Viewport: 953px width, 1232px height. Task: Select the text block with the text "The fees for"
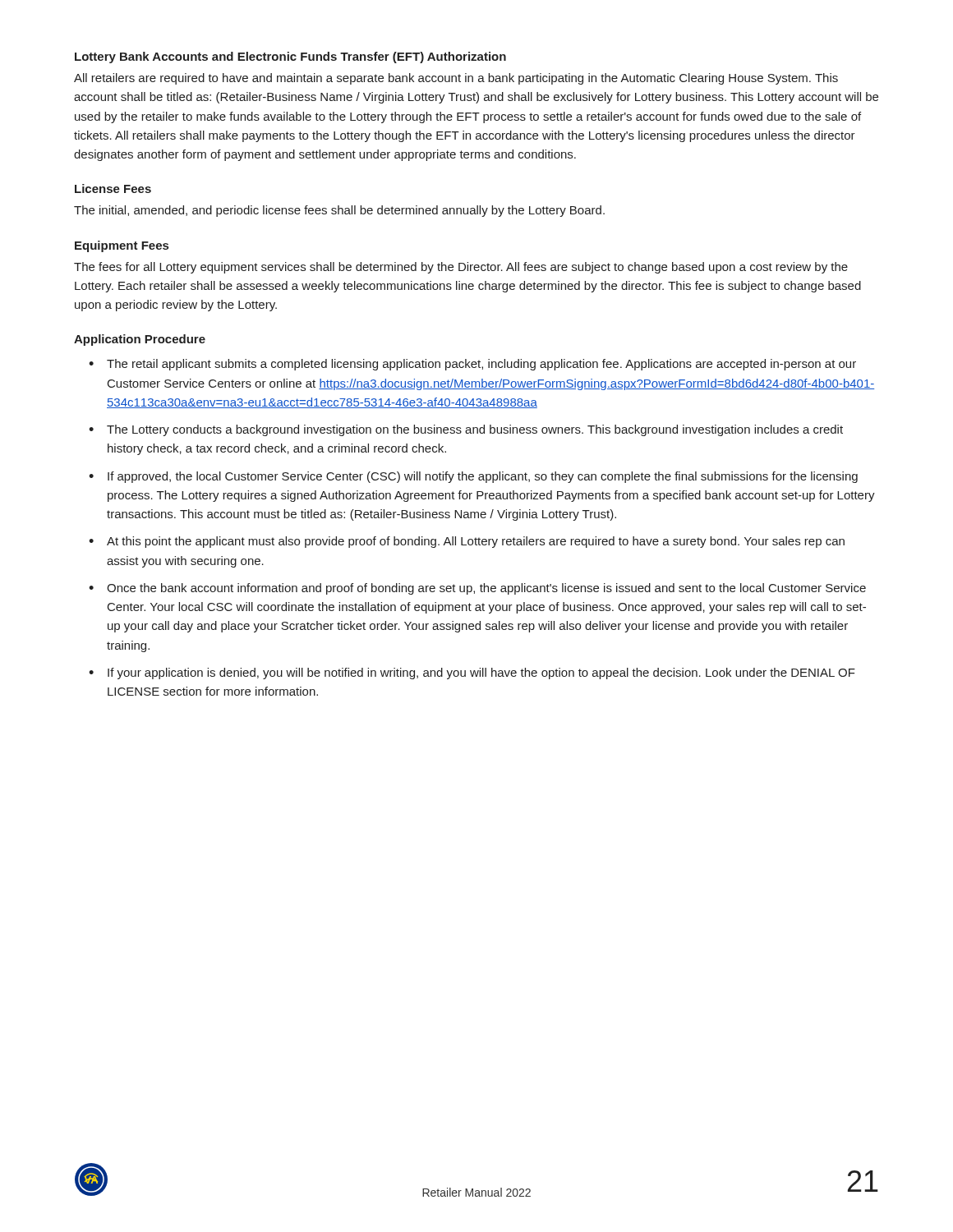468,285
